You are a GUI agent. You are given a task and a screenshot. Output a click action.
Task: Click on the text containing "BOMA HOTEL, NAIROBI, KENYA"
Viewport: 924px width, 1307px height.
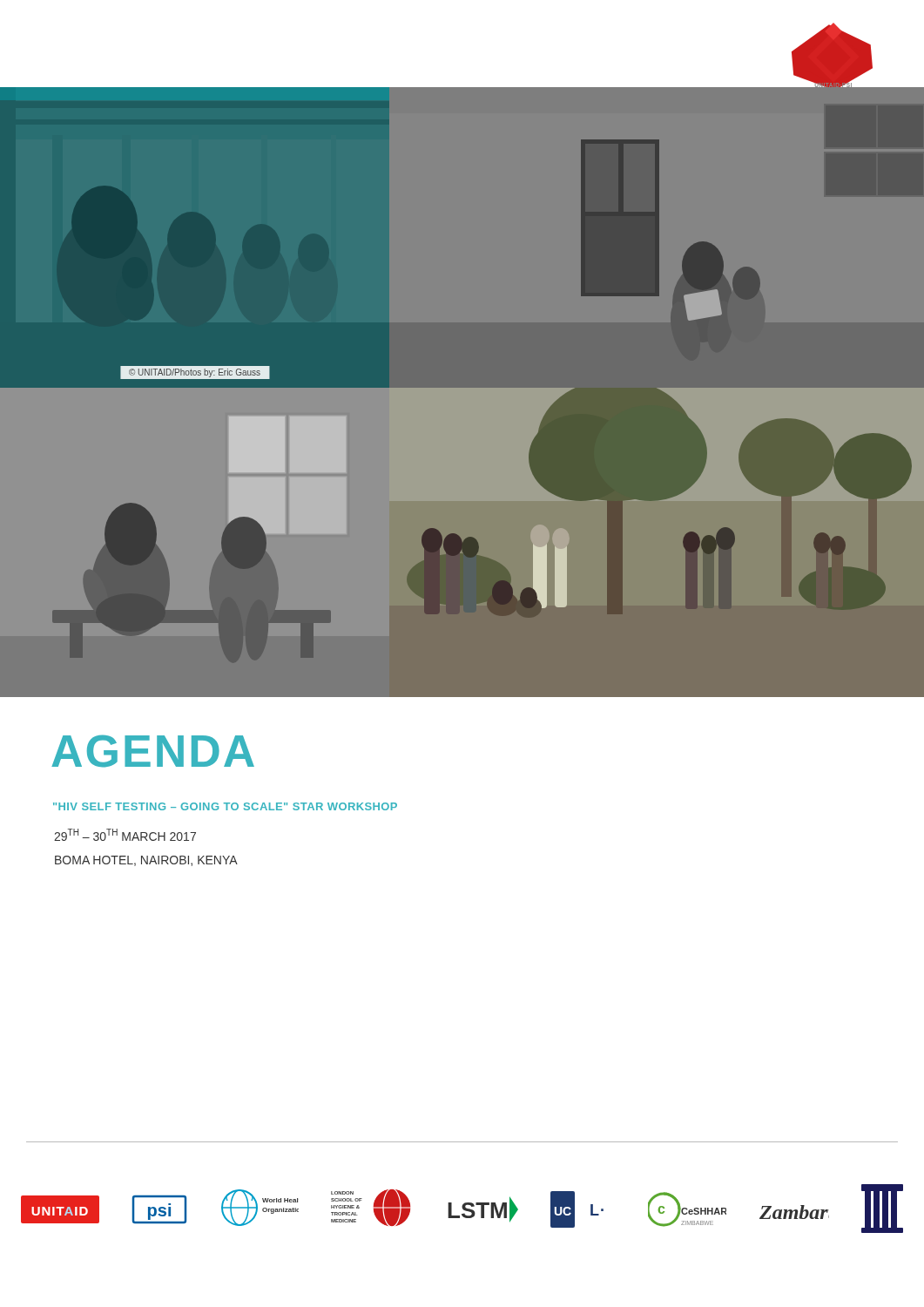pyautogui.click(x=146, y=860)
